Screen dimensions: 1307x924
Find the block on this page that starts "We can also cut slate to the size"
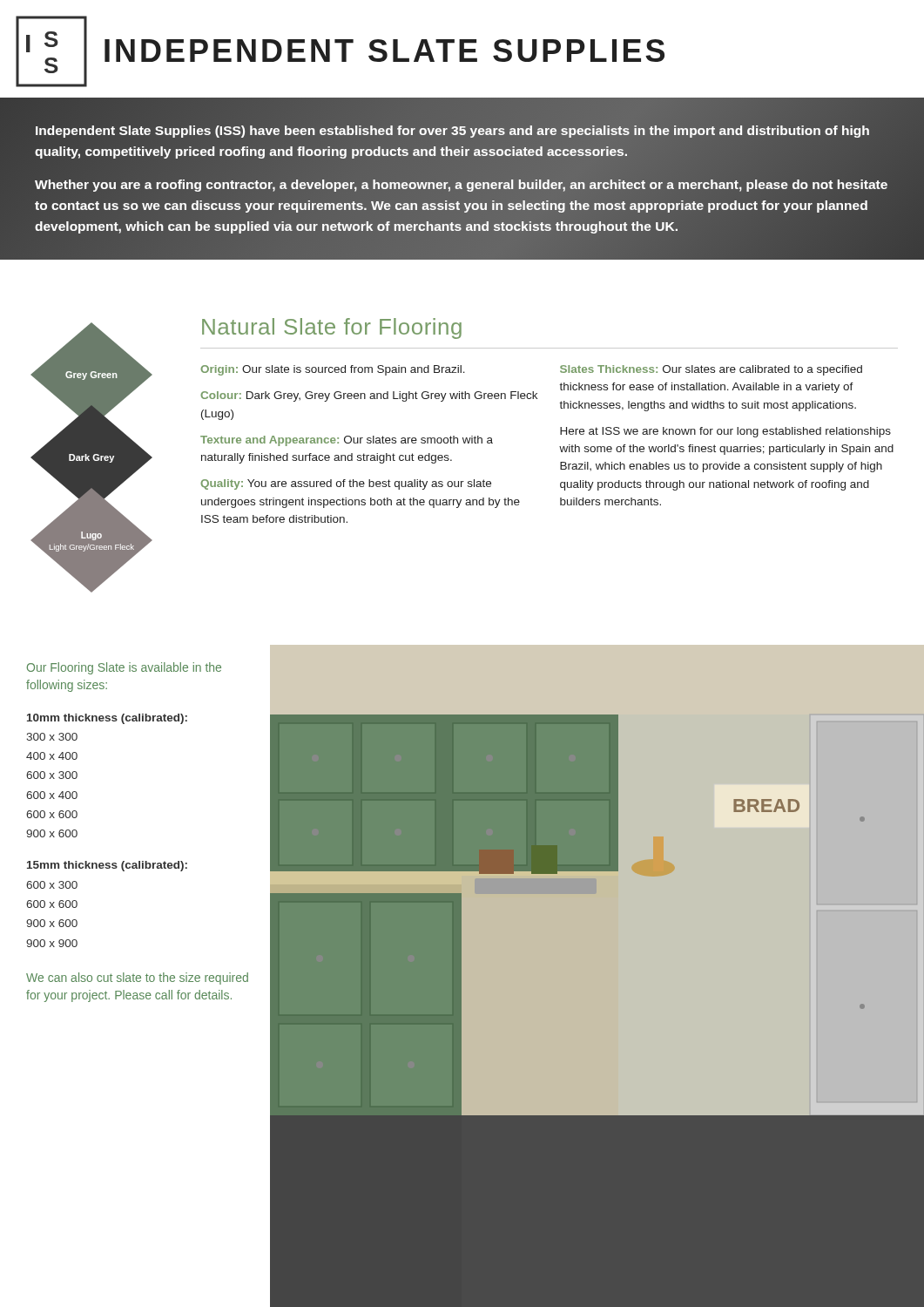(x=138, y=986)
